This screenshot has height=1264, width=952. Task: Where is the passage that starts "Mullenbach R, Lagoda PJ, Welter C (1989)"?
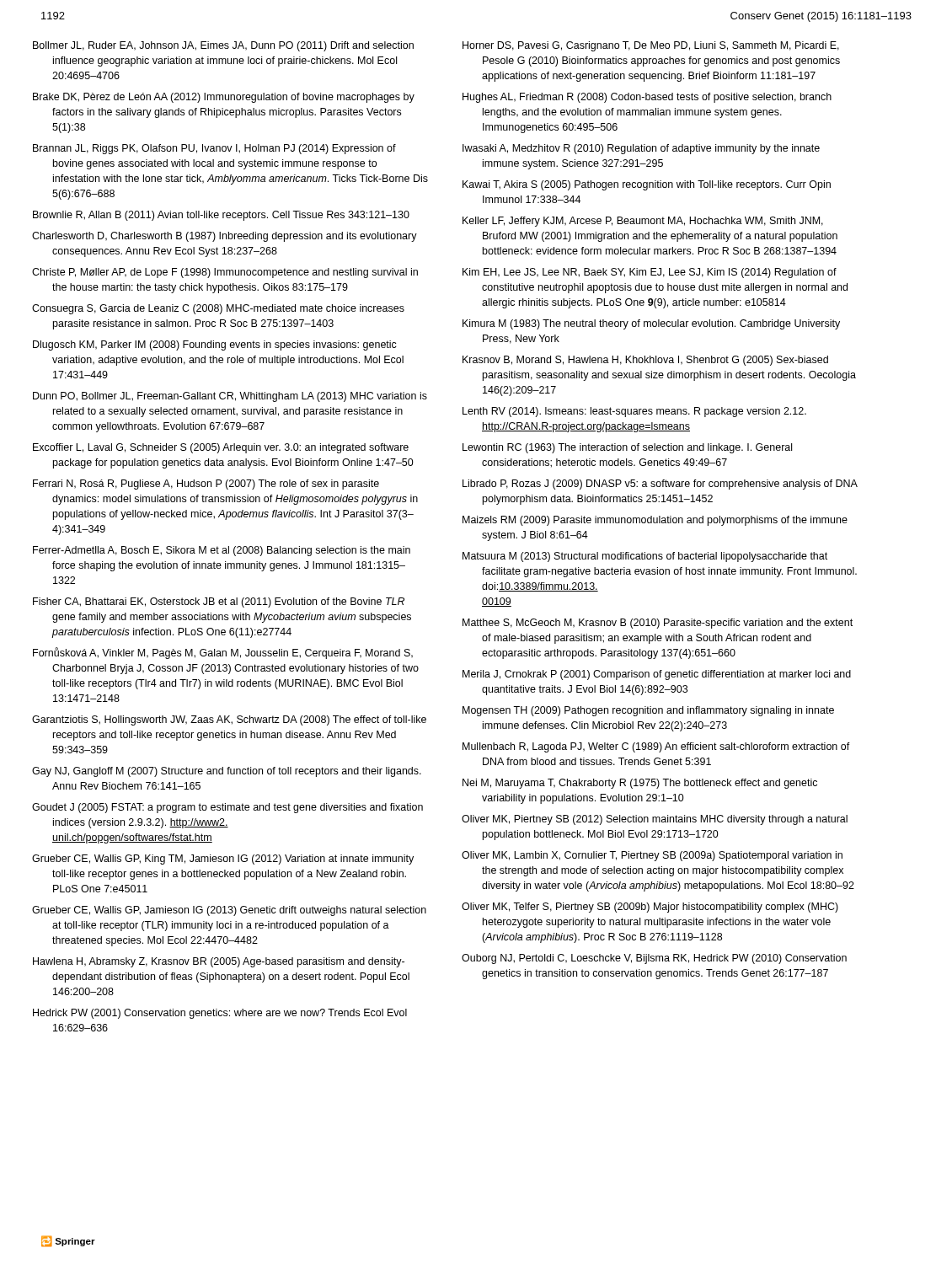tap(656, 754)
